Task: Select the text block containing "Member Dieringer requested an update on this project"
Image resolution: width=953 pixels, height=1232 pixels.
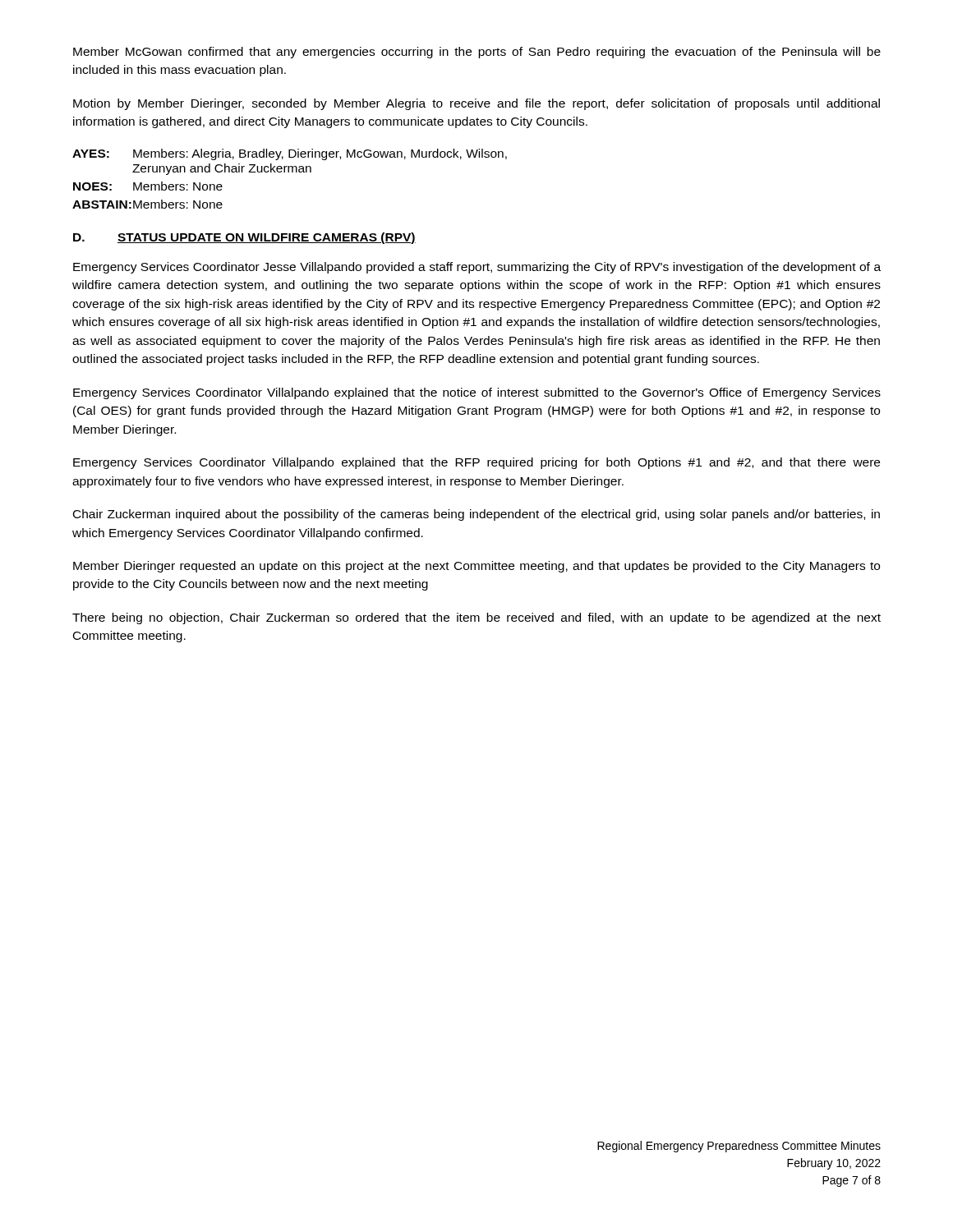Action: (x=476, y=575)
